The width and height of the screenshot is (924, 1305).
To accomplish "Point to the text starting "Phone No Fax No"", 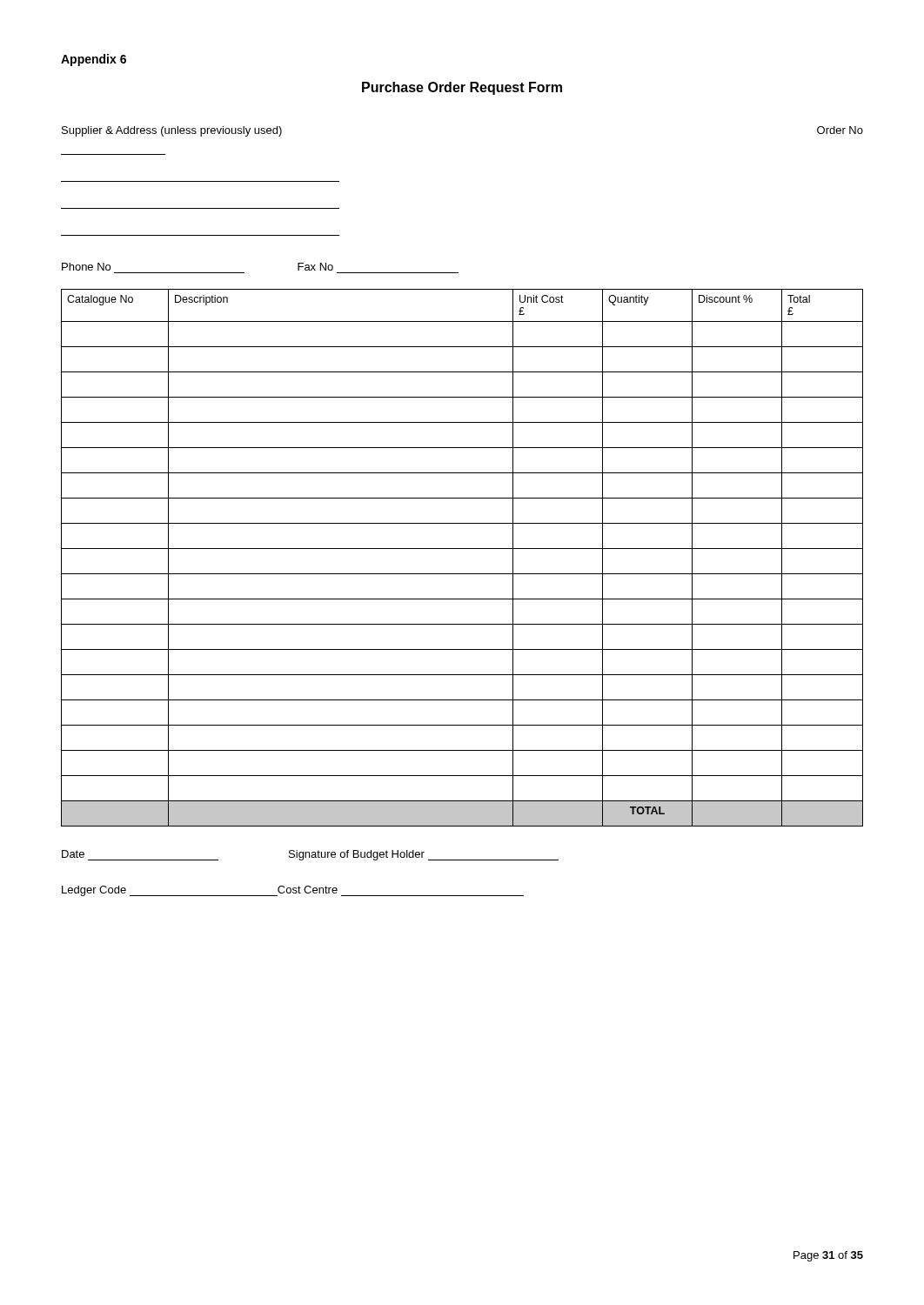I will 83,267.
